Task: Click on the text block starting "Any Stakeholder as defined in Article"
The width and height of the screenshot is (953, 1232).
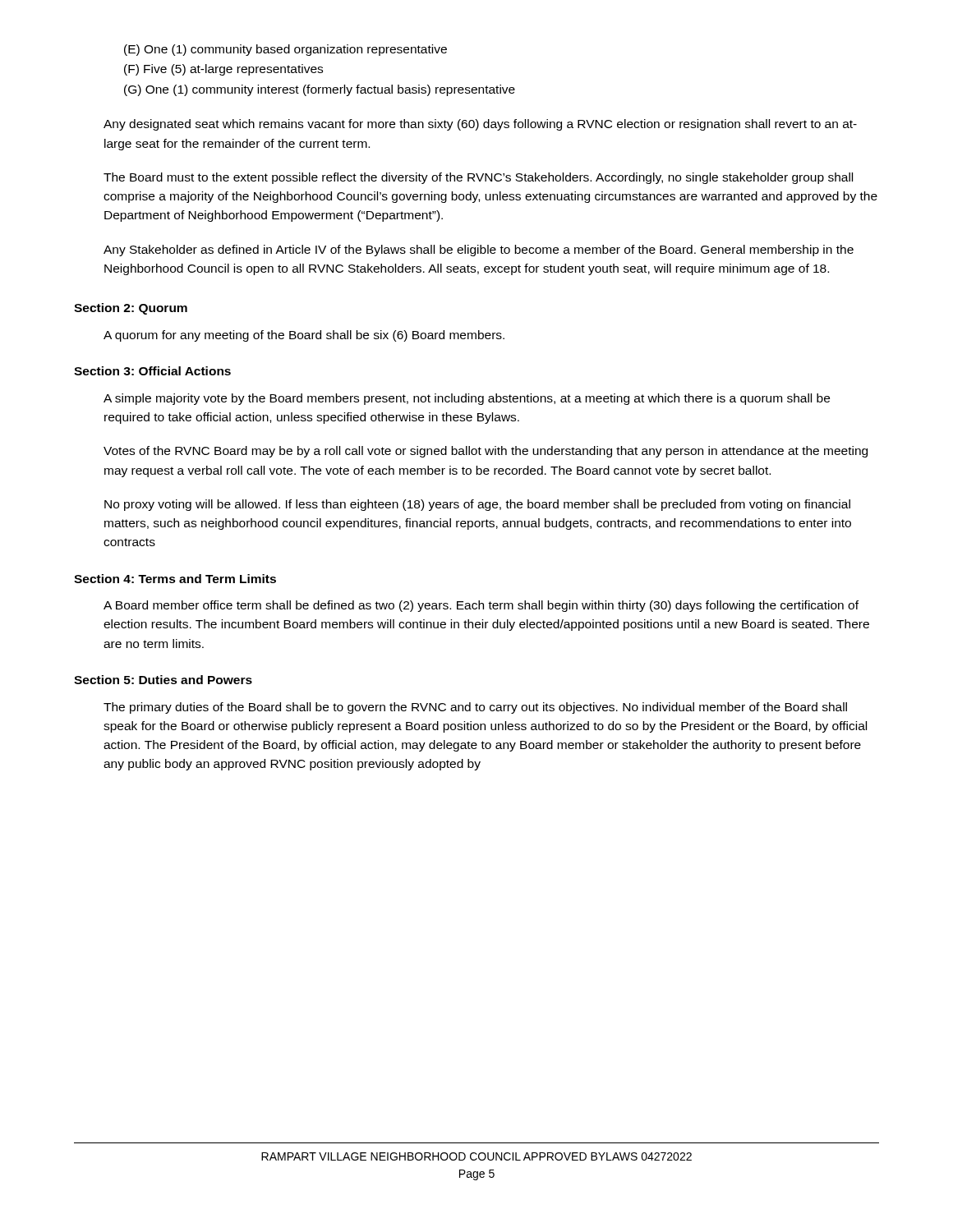Action: 479,259
